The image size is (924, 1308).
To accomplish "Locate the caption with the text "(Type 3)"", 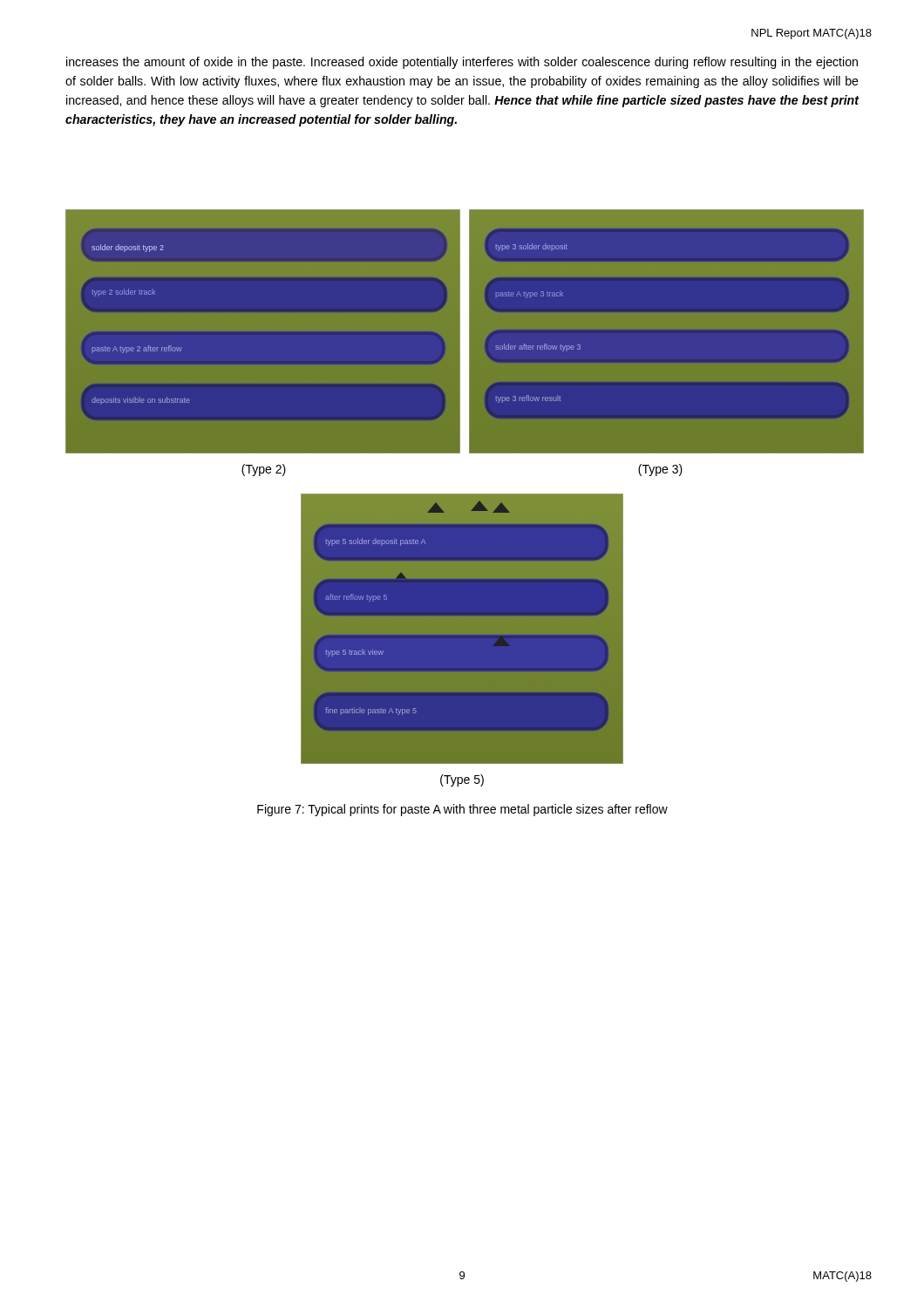I will point(660,469).
